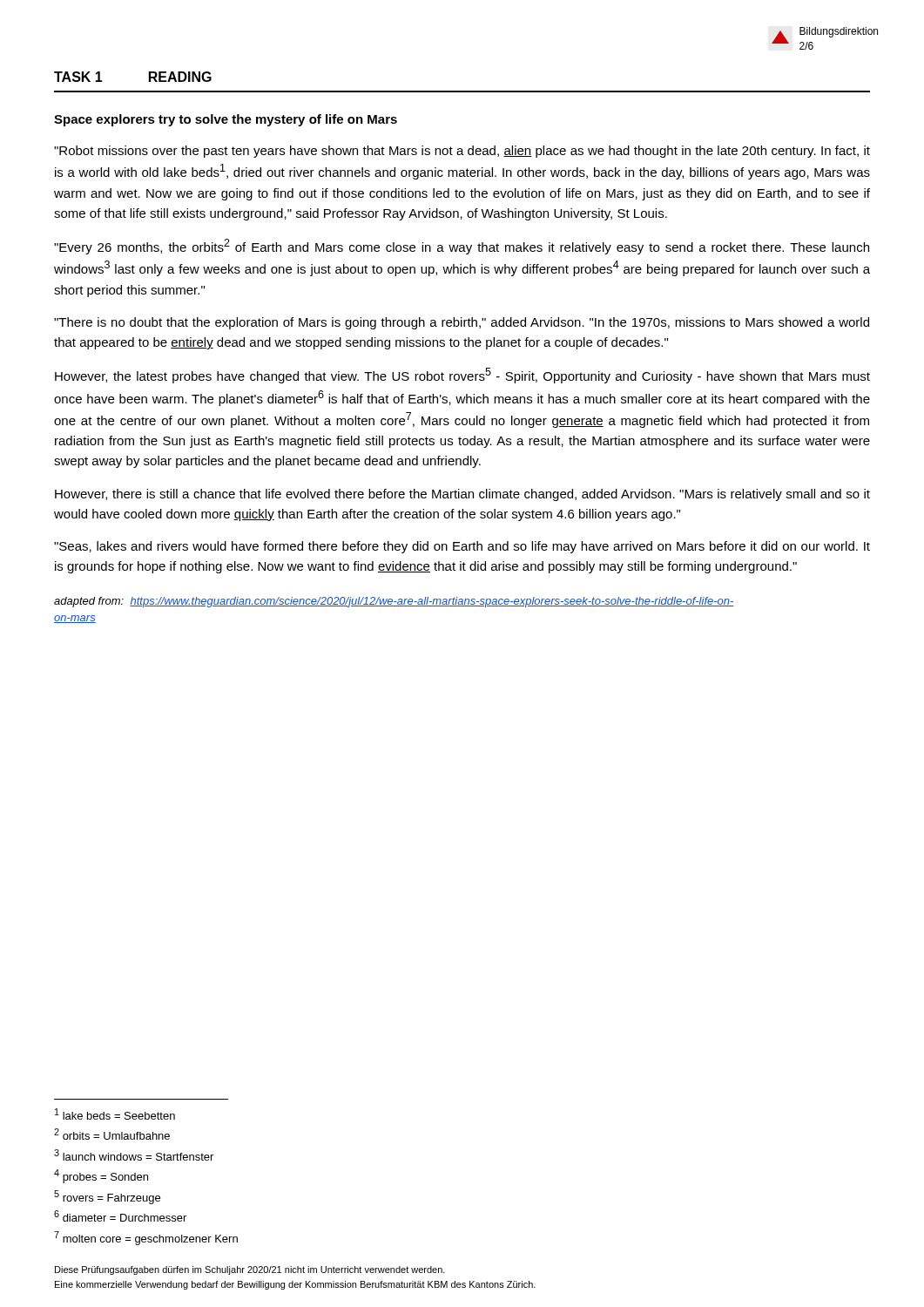This screenshot has width=924, height=1307.
Task: Select the element starting "1 lake beds = Seebetten"
Action: point(115,1114)
